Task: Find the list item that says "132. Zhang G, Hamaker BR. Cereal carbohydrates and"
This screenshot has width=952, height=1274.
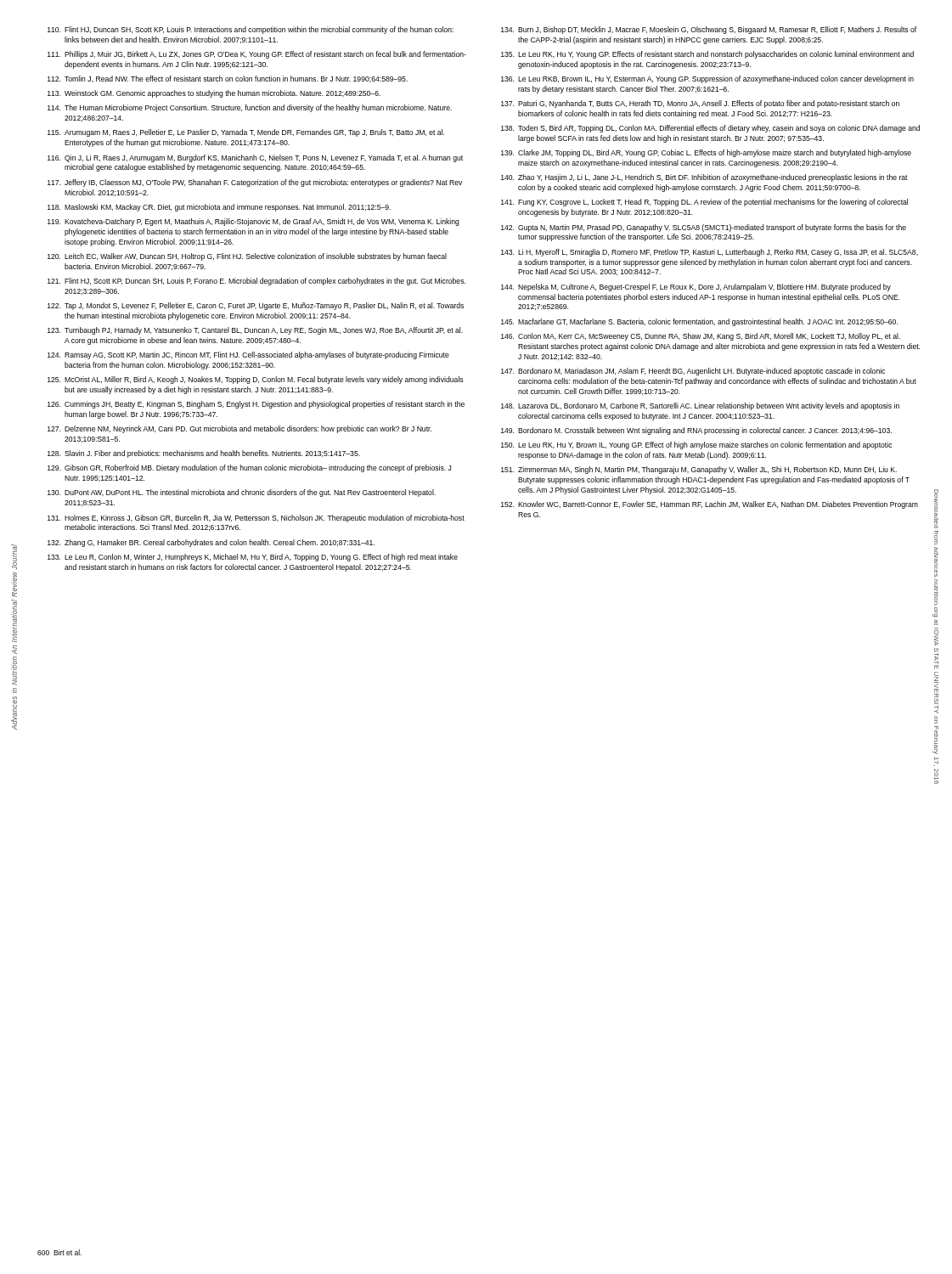Action: point(252,543)
